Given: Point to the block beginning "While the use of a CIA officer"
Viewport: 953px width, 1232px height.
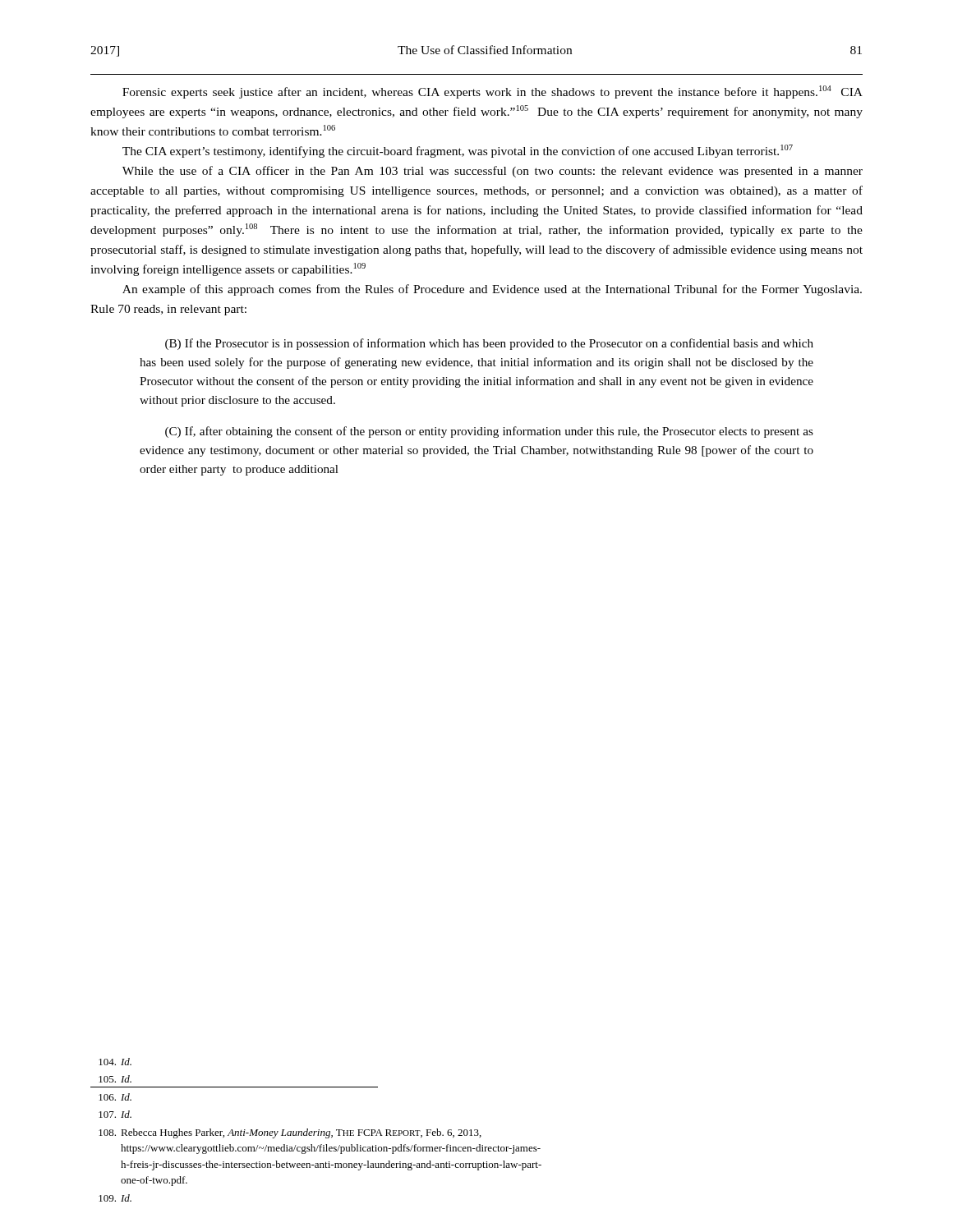Looking at the screenshot, I should click(476, 220).
